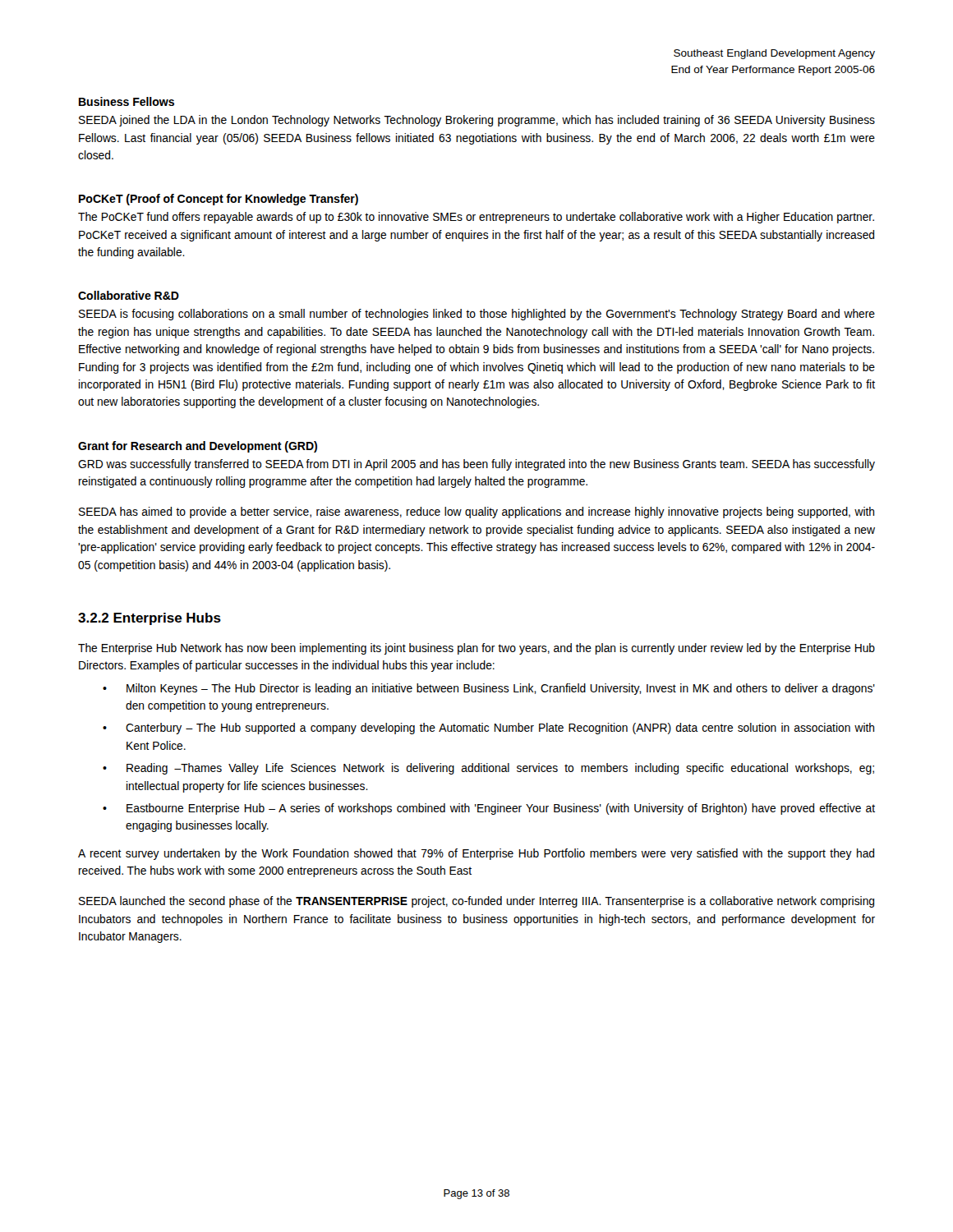The height and width of the screenshot is (1232, 953).
Task: Locate the text starting "The PoCKeT fund offers"
Action: 476,235
